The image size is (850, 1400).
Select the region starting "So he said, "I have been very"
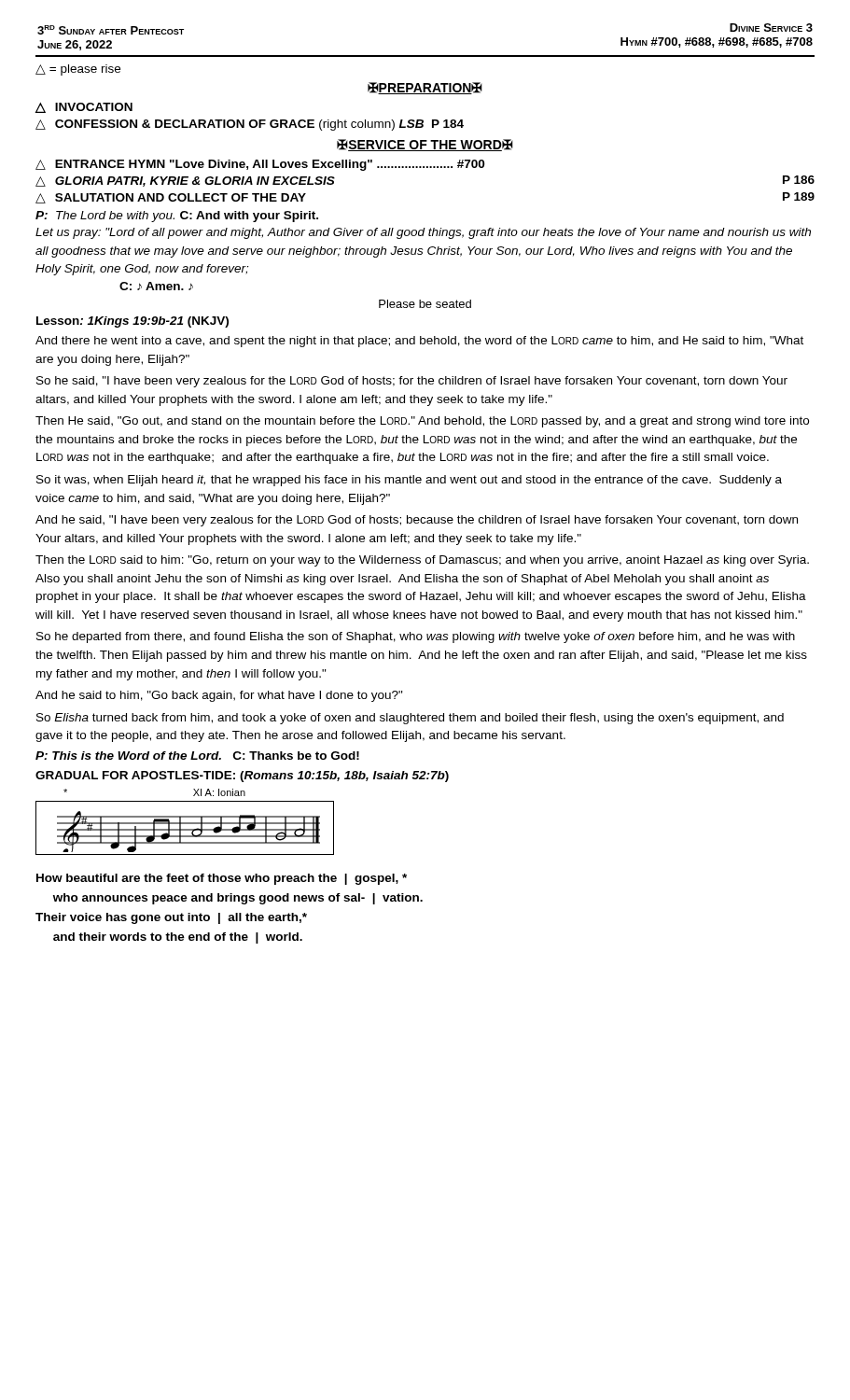pos(411,390)
